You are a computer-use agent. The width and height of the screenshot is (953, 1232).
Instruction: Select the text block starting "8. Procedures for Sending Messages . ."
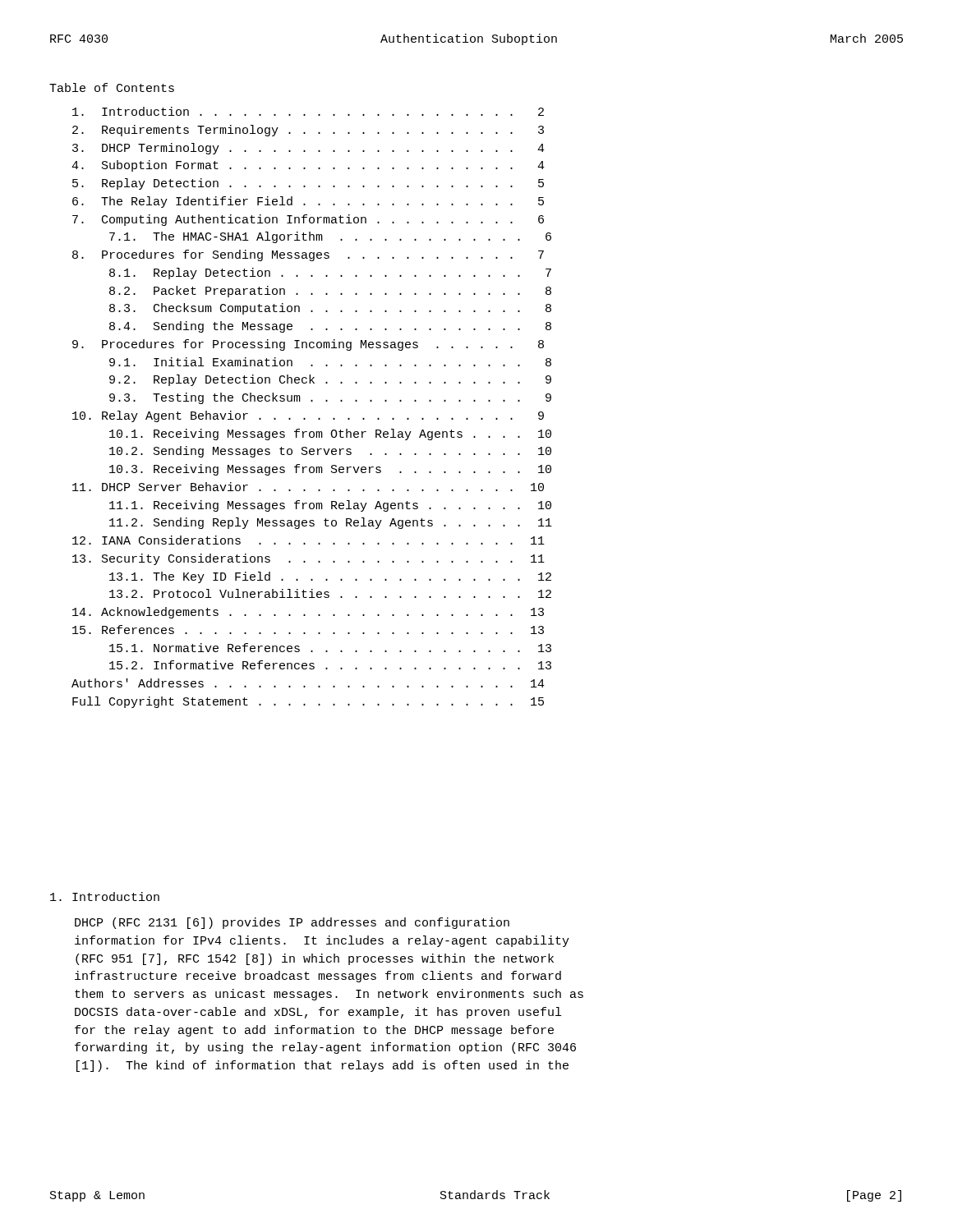297,256
